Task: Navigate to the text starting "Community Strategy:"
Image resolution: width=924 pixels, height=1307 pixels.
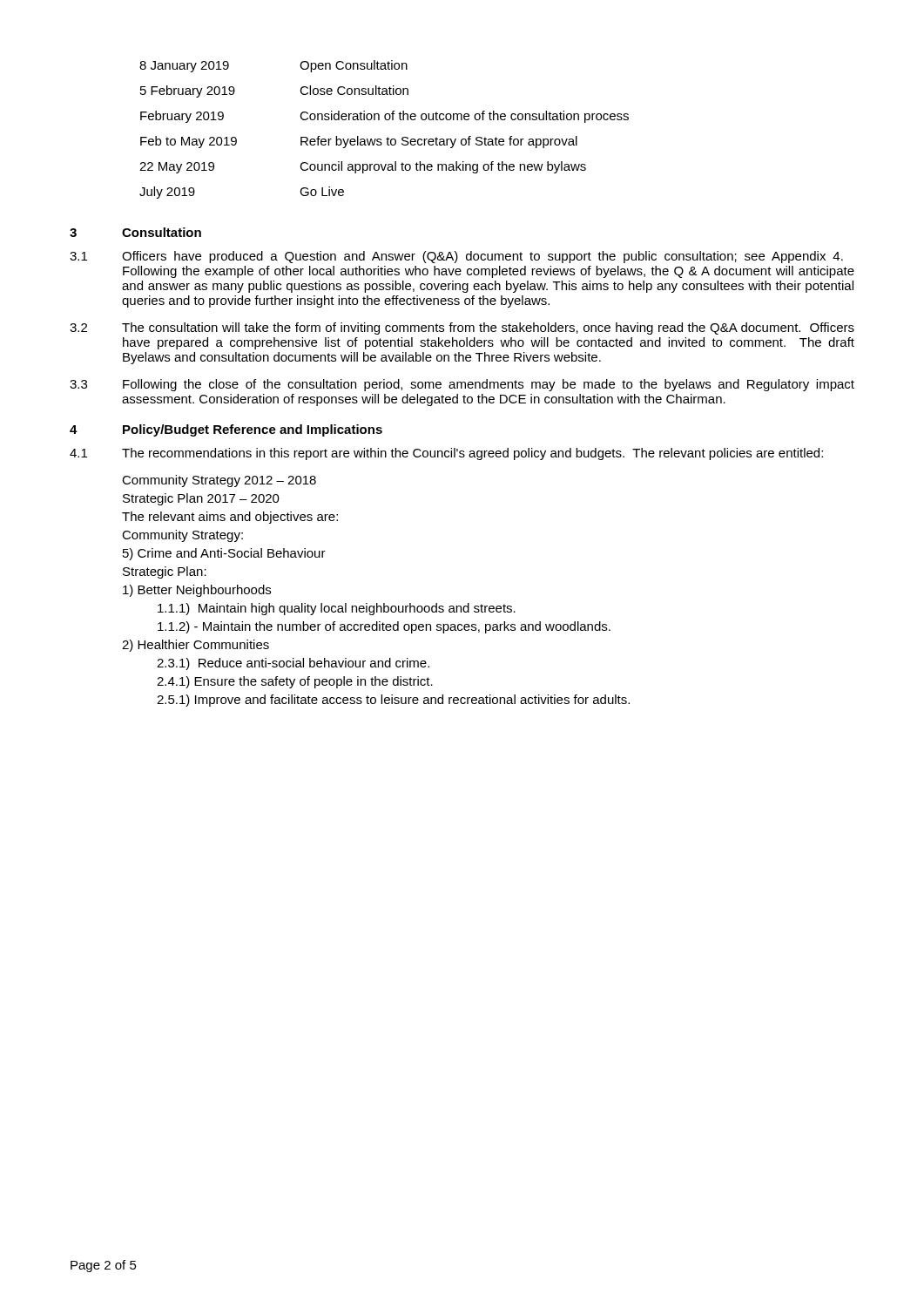Action: (182, 536)
